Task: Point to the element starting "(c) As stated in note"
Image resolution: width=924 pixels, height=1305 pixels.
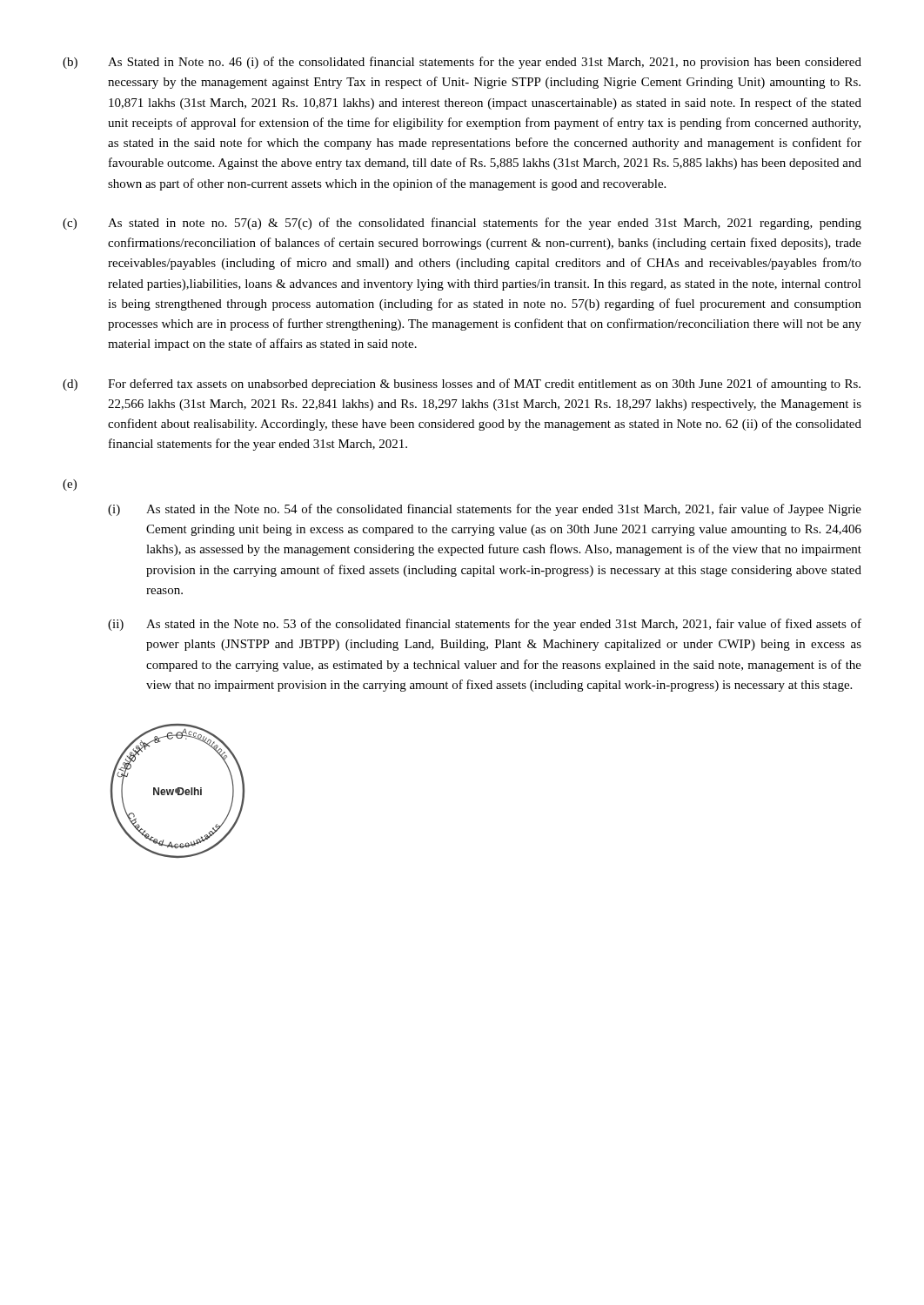Action: click(462, 284)
